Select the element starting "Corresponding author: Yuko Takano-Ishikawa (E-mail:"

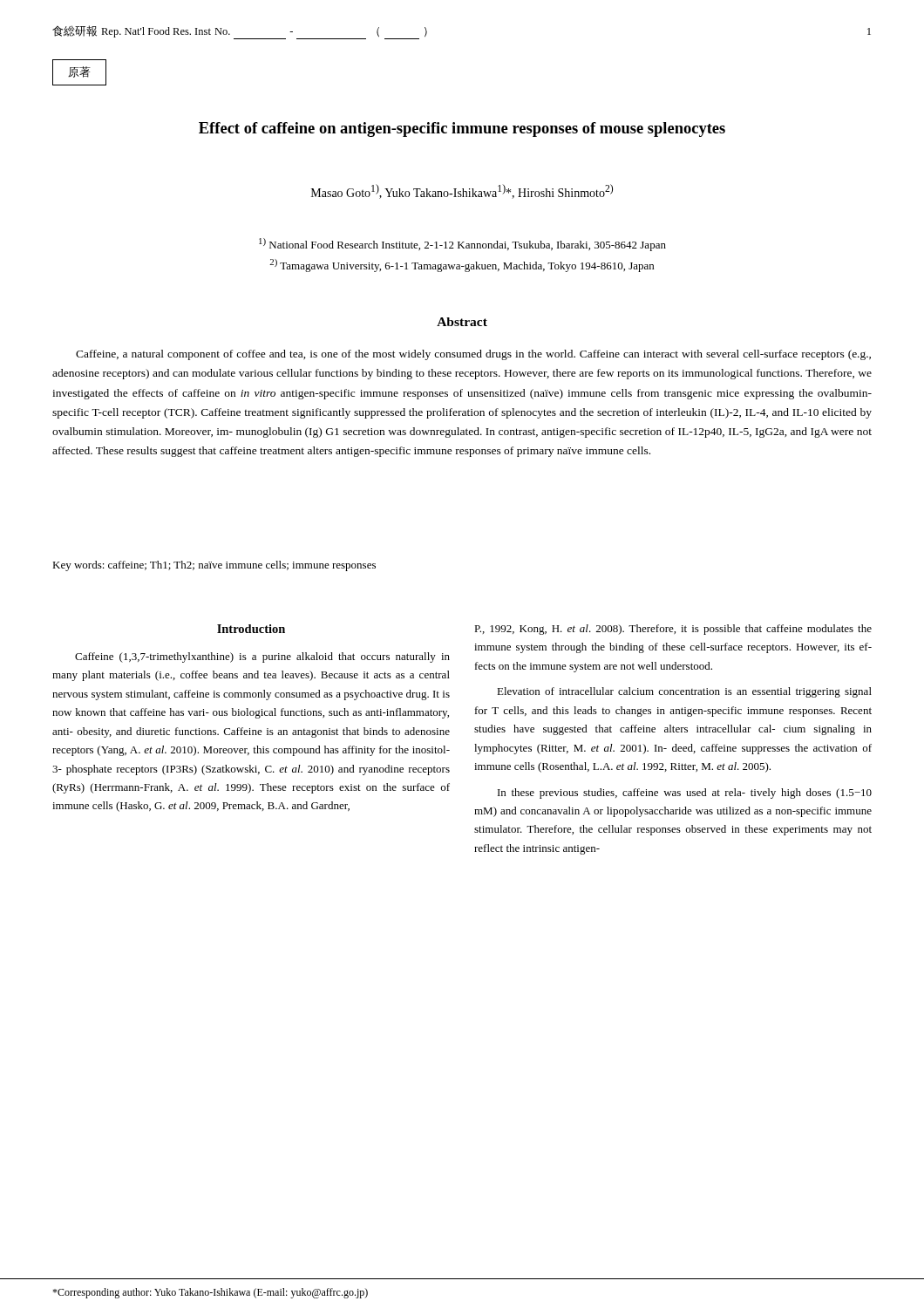click(210, 1292)
